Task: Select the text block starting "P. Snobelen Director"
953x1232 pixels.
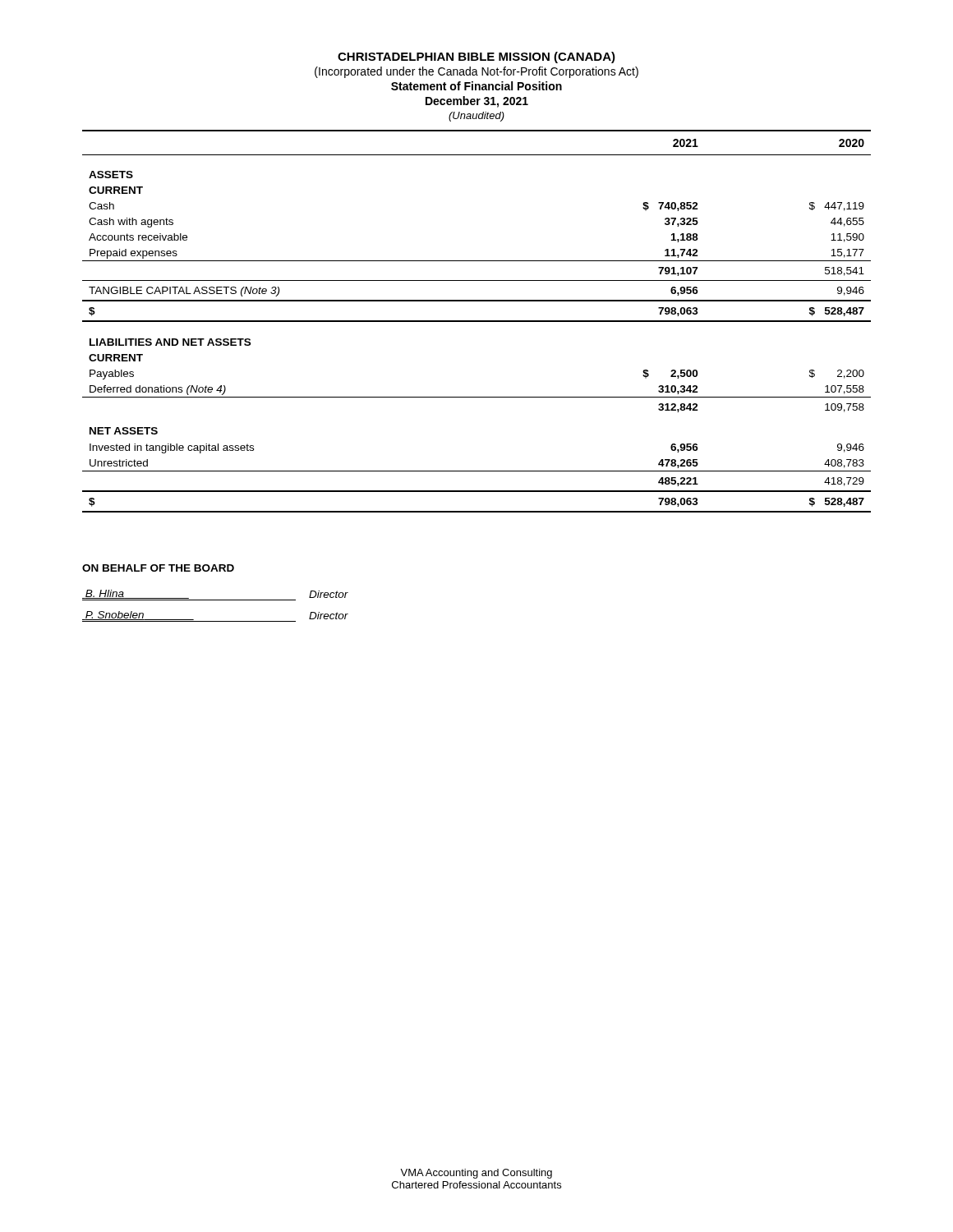Action: [215, 615]
